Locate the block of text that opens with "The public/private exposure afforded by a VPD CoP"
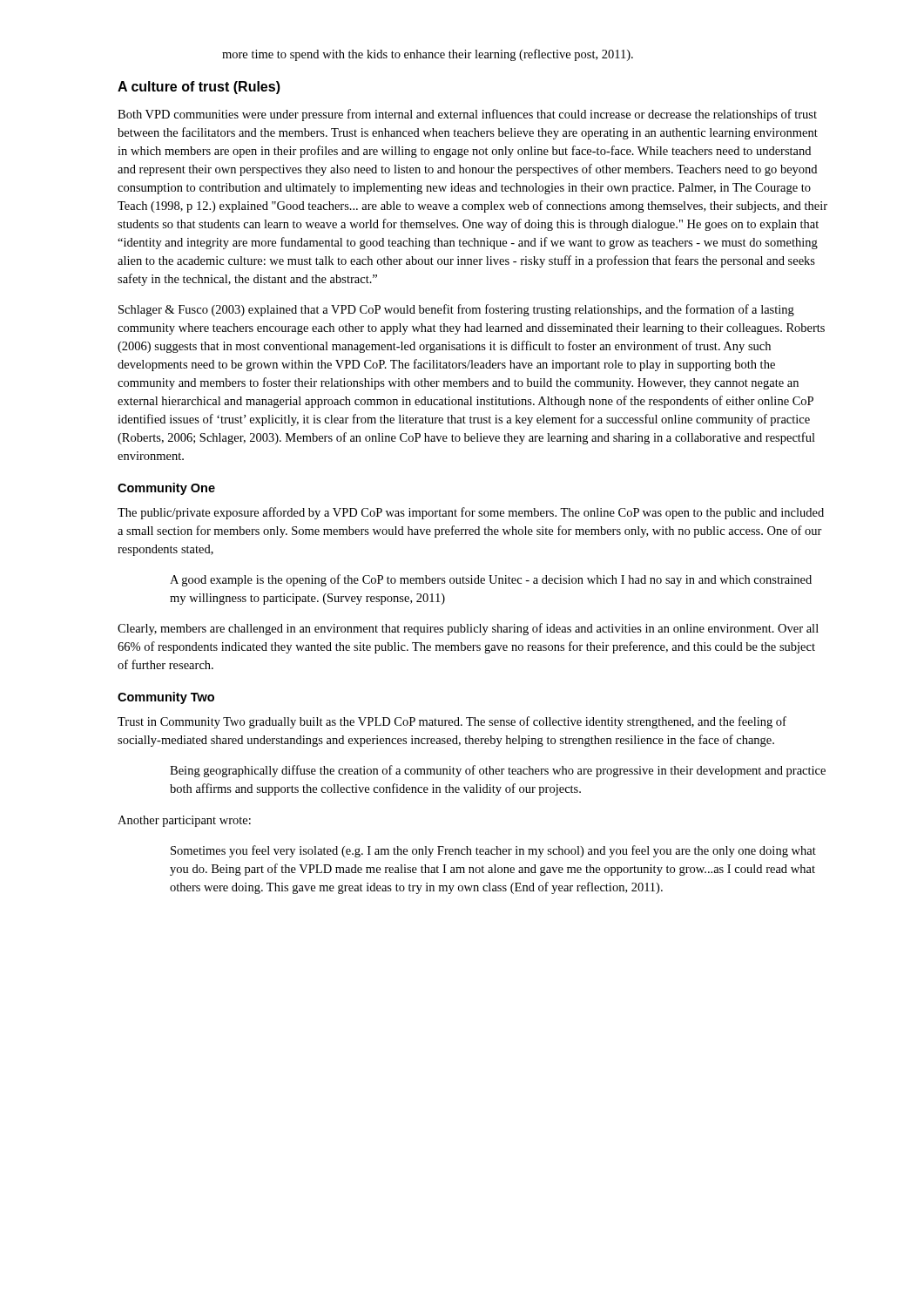 tap(471, 531)
